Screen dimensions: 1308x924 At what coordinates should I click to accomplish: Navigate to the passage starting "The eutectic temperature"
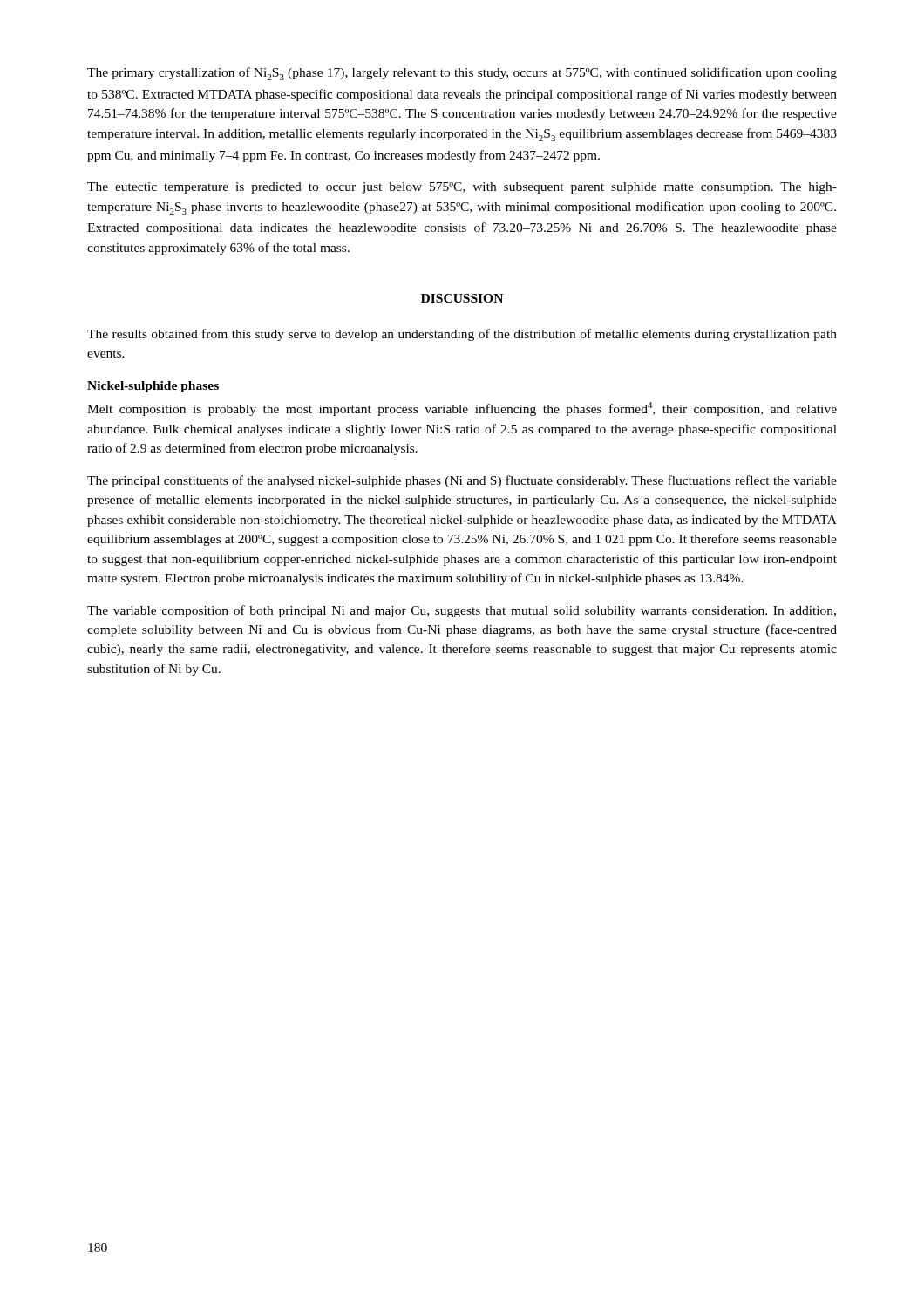(x=462, y=217)
